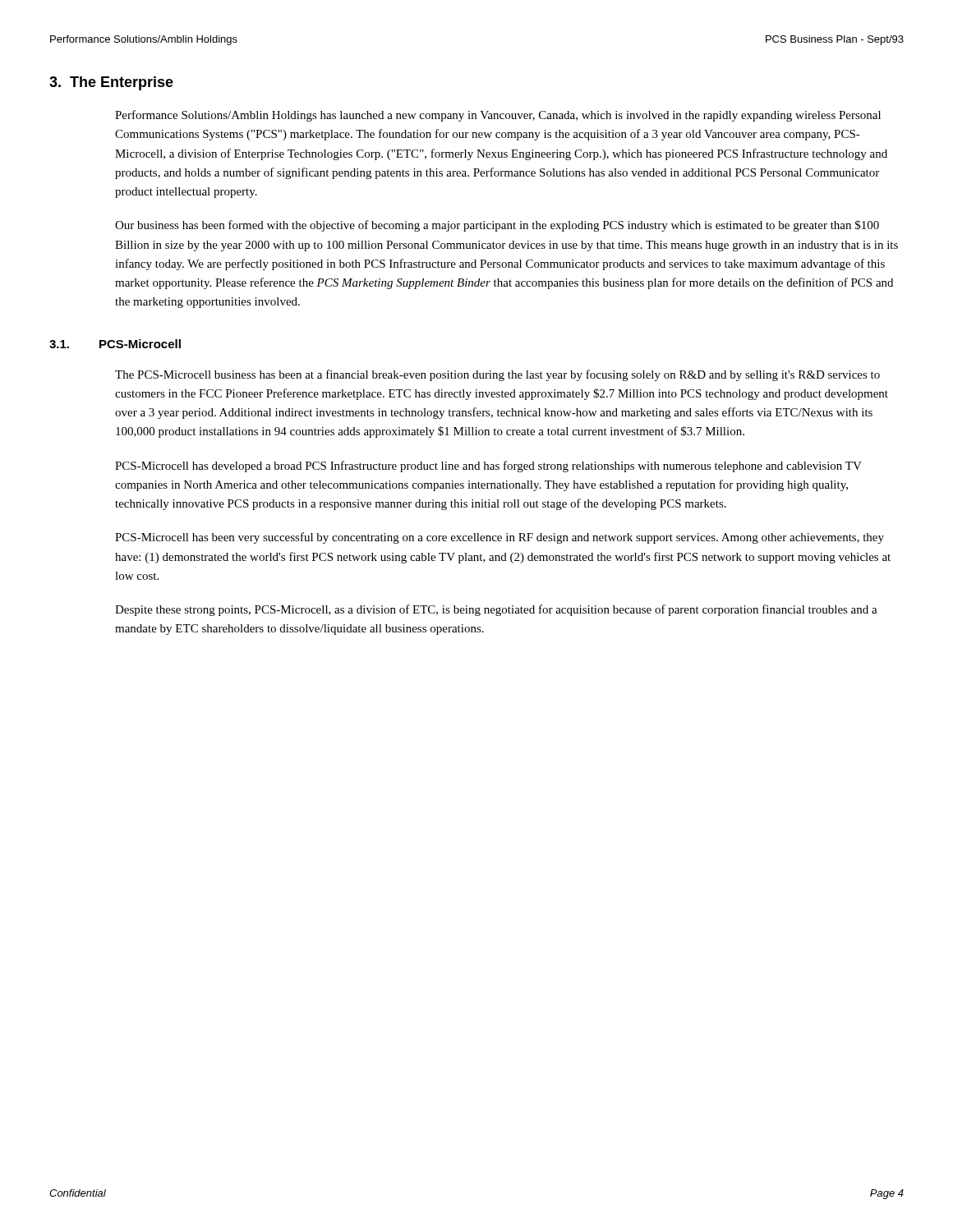This screenshot has width=953, height=1232.
Task: Point to the element starting "Our business has"
Action: click(x=507, y=263)
